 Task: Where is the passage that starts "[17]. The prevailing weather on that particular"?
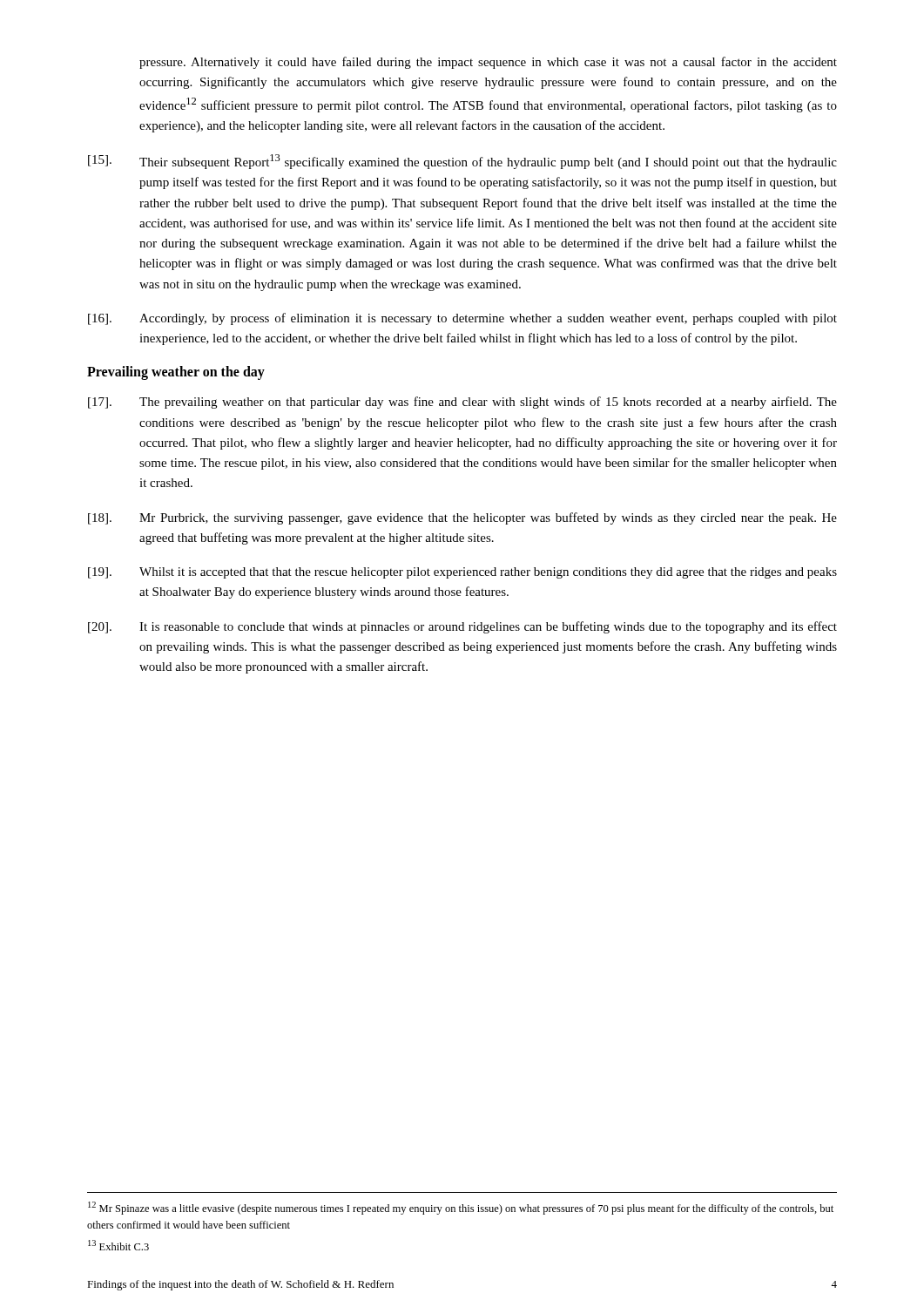click(462, 443)
